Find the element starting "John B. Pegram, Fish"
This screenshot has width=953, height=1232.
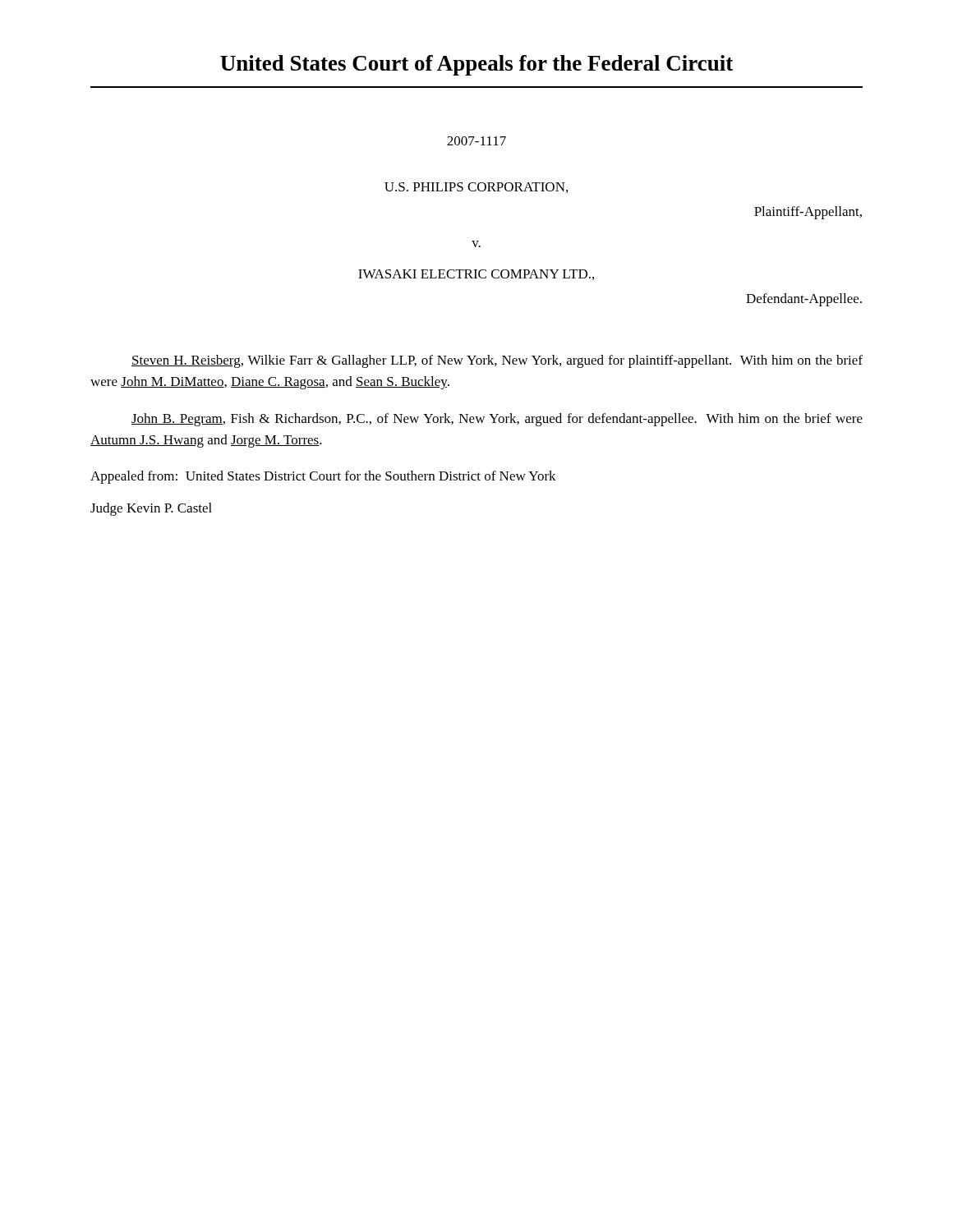pyautogui.click(x=476, y=429)
